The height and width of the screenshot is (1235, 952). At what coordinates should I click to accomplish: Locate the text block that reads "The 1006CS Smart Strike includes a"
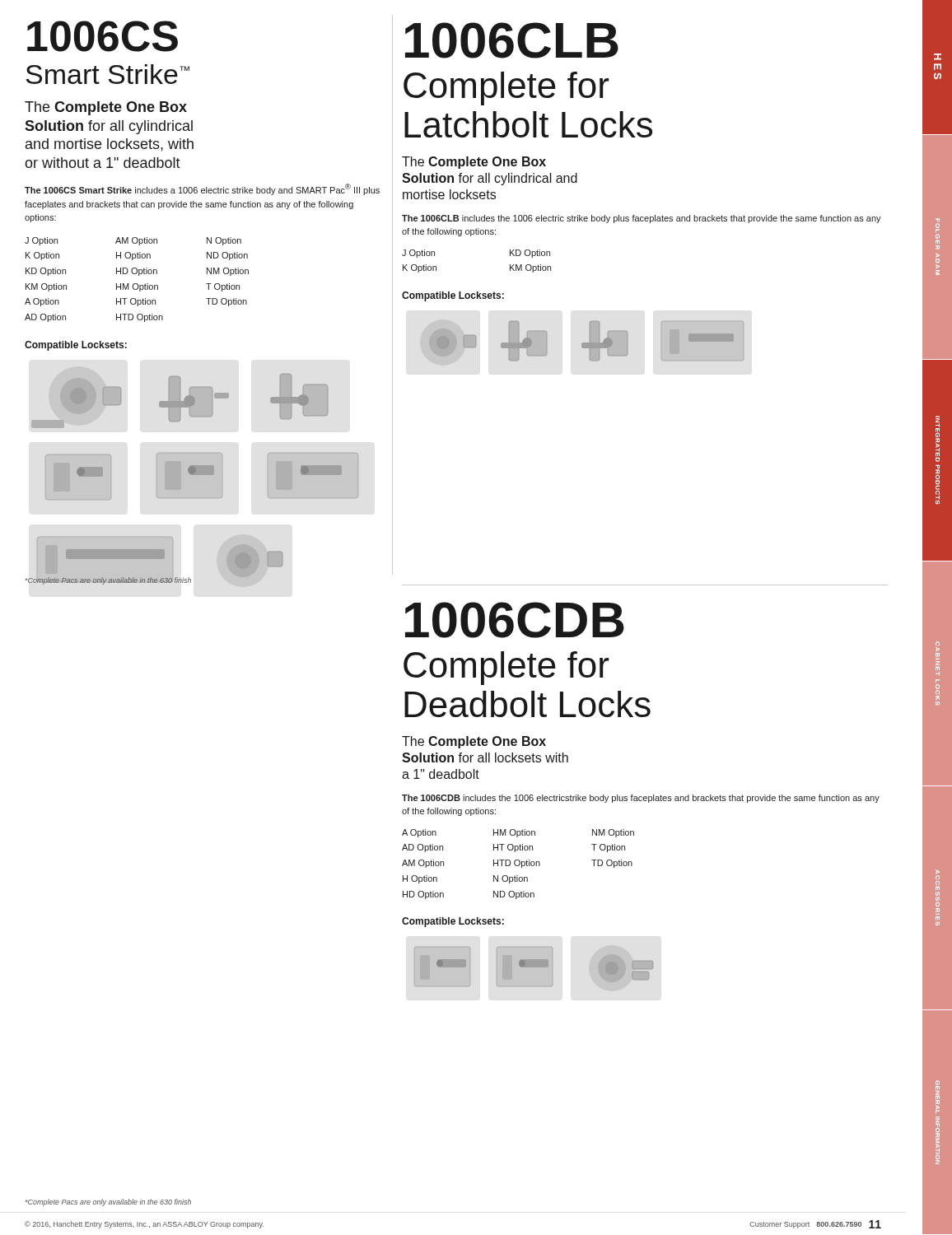[x=206, y=203]
